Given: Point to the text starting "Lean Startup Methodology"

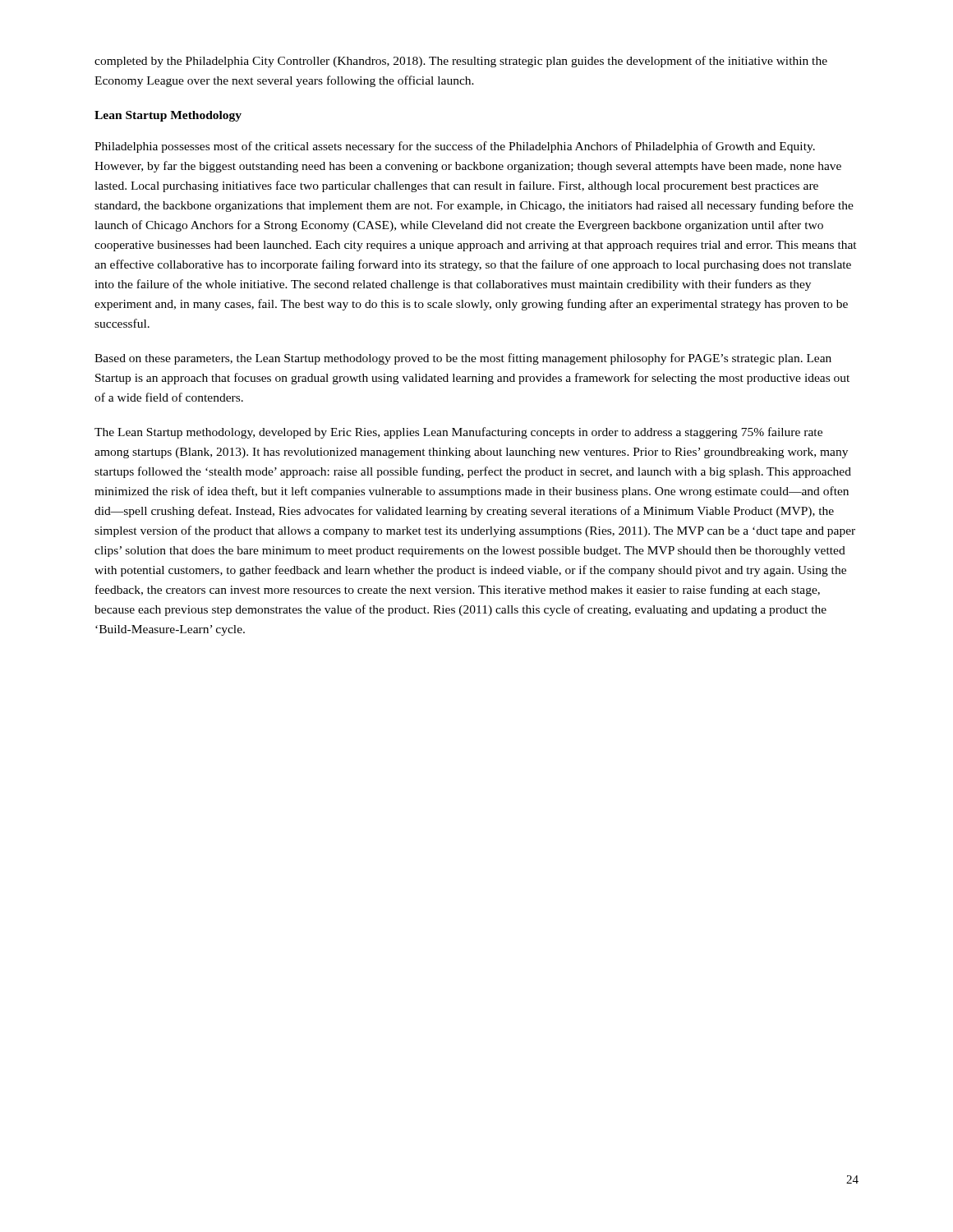Looking at the screenshot, I should [168, 115].
